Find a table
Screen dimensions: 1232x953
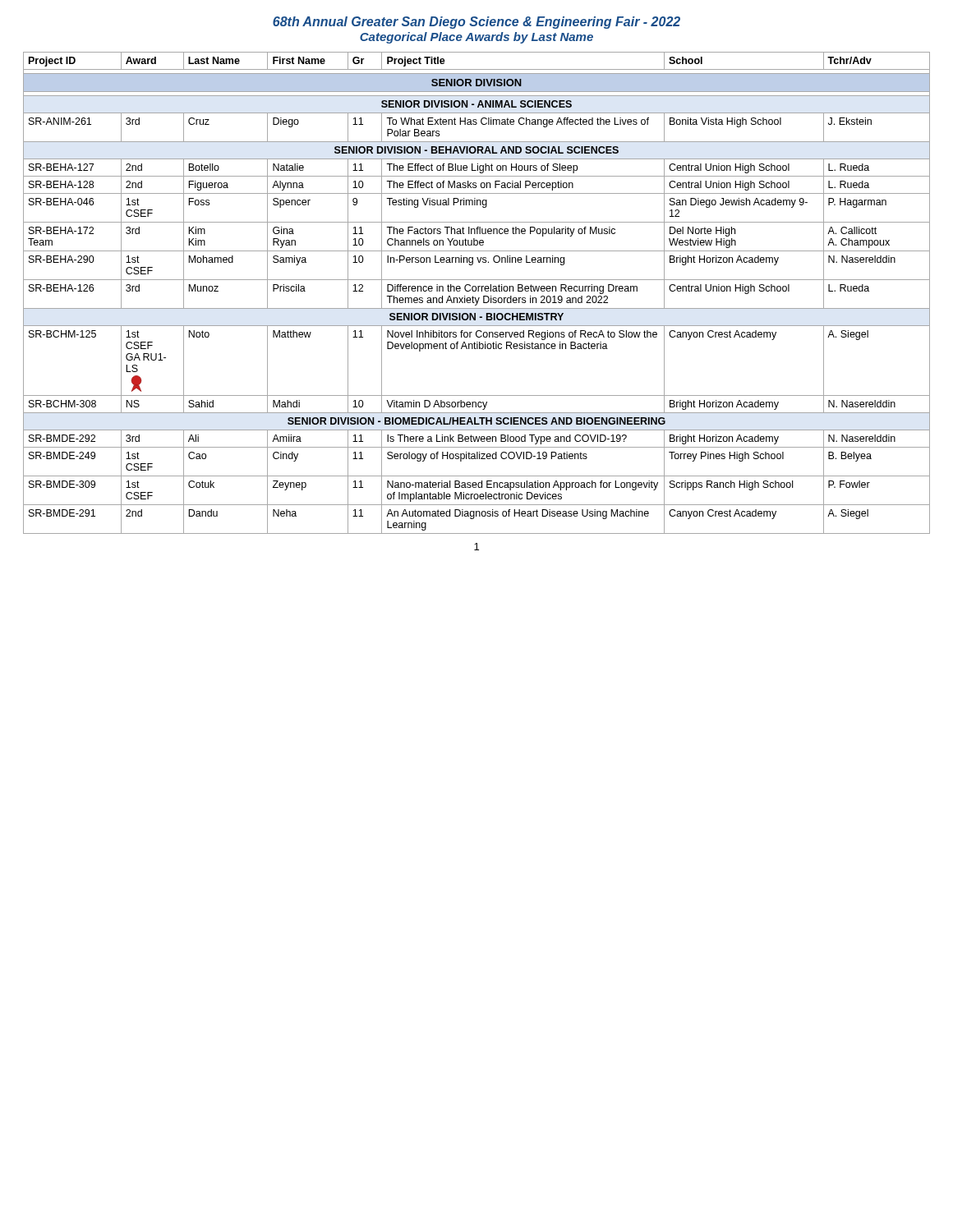tap(476, 293)
